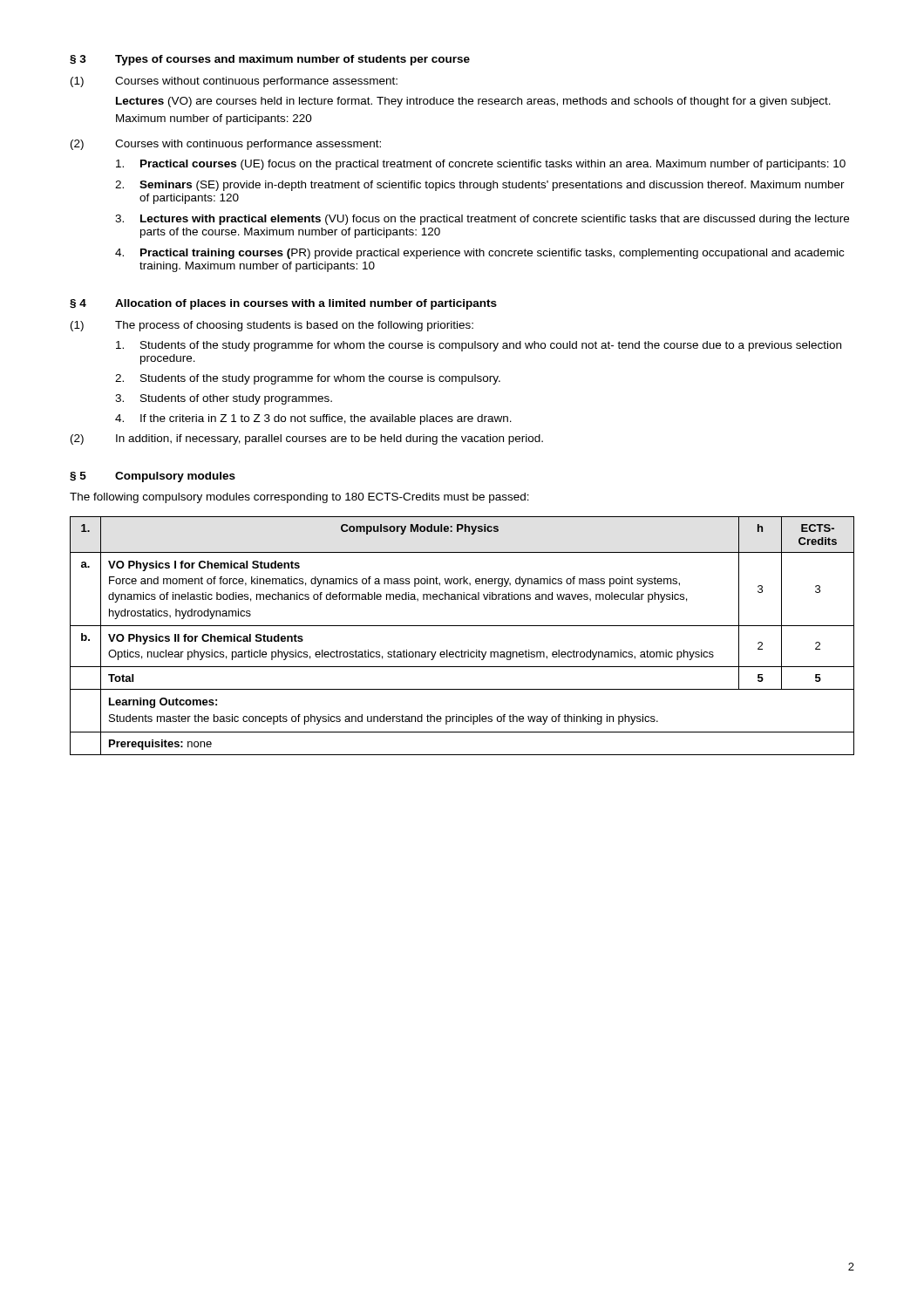
Task: Select the text starting "(2) Courses with continuous performance assessment:"
Action: 226,144
